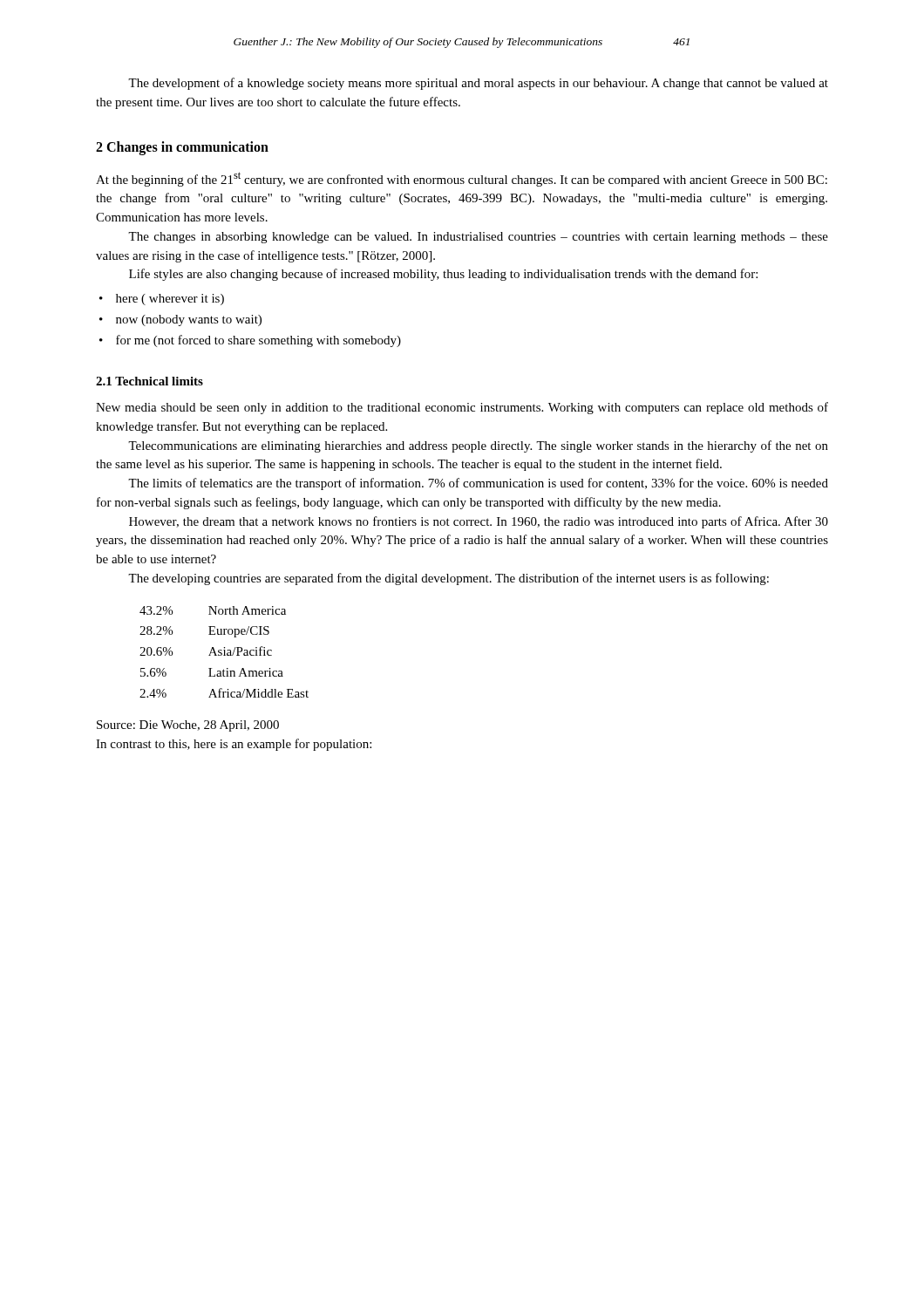Find the text block starting "At the beginning of"

(462, 197)
